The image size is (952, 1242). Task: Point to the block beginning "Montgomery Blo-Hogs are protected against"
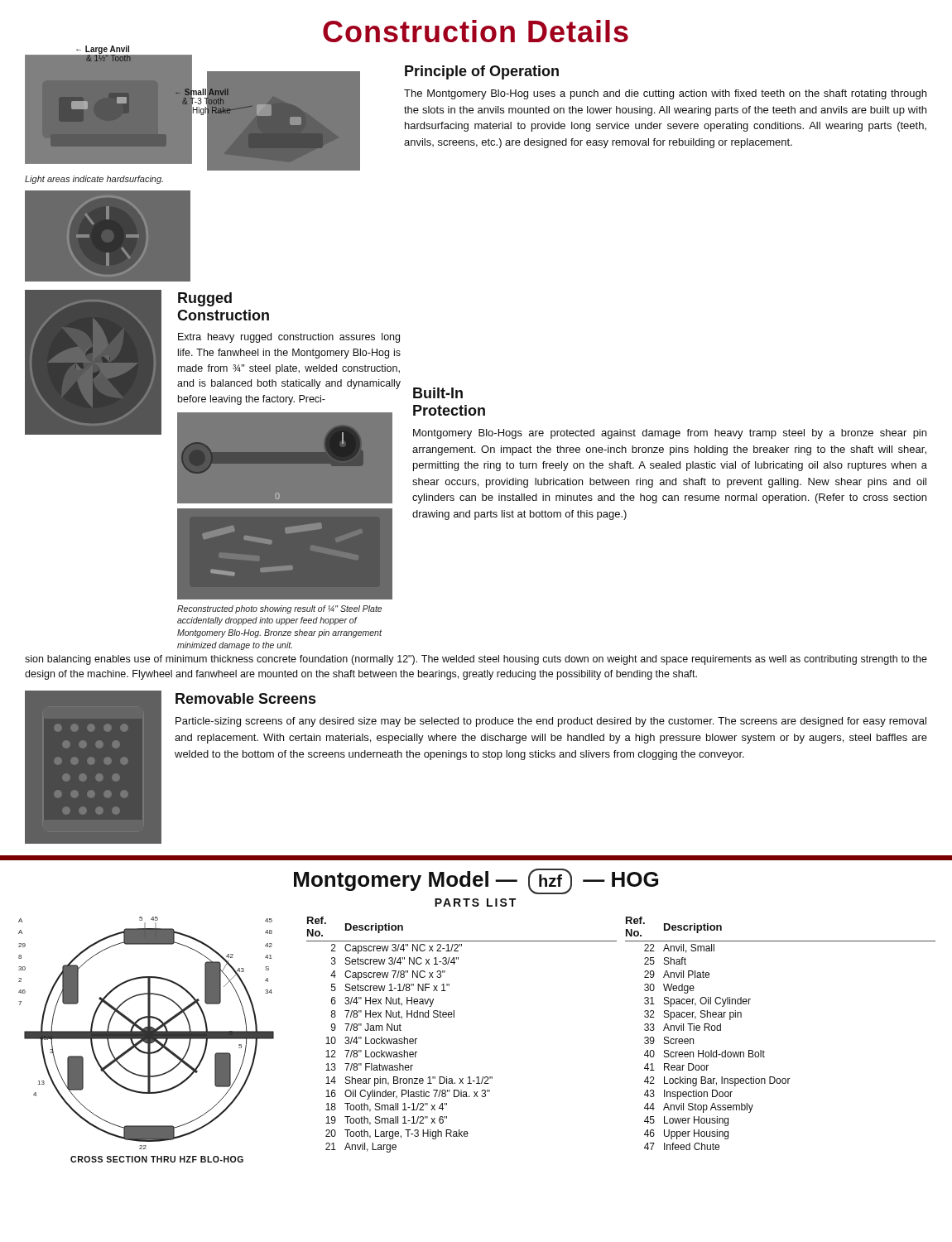click(670, 473)
